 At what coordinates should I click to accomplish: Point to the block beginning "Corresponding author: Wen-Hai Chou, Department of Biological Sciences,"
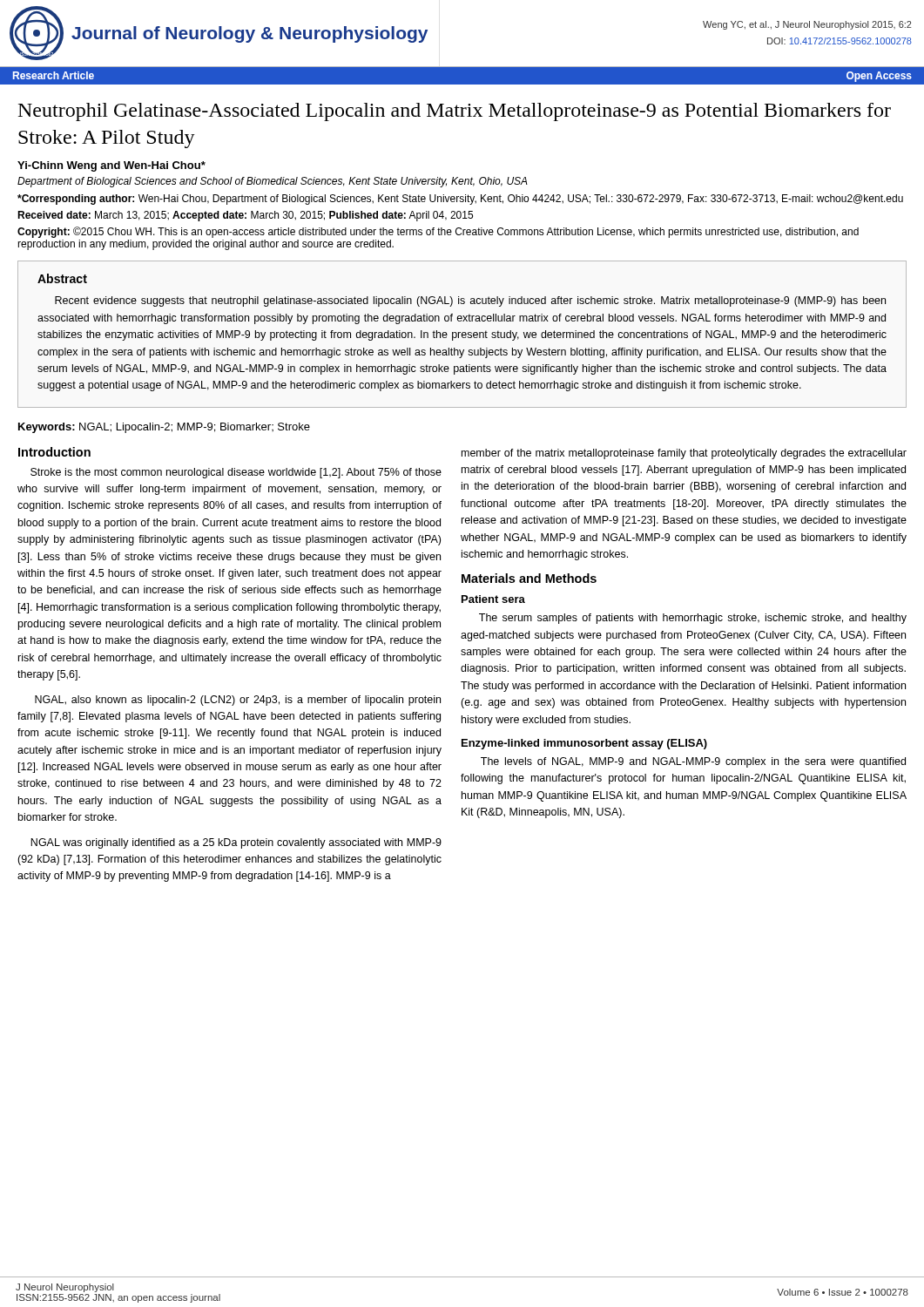pos(460,199)
